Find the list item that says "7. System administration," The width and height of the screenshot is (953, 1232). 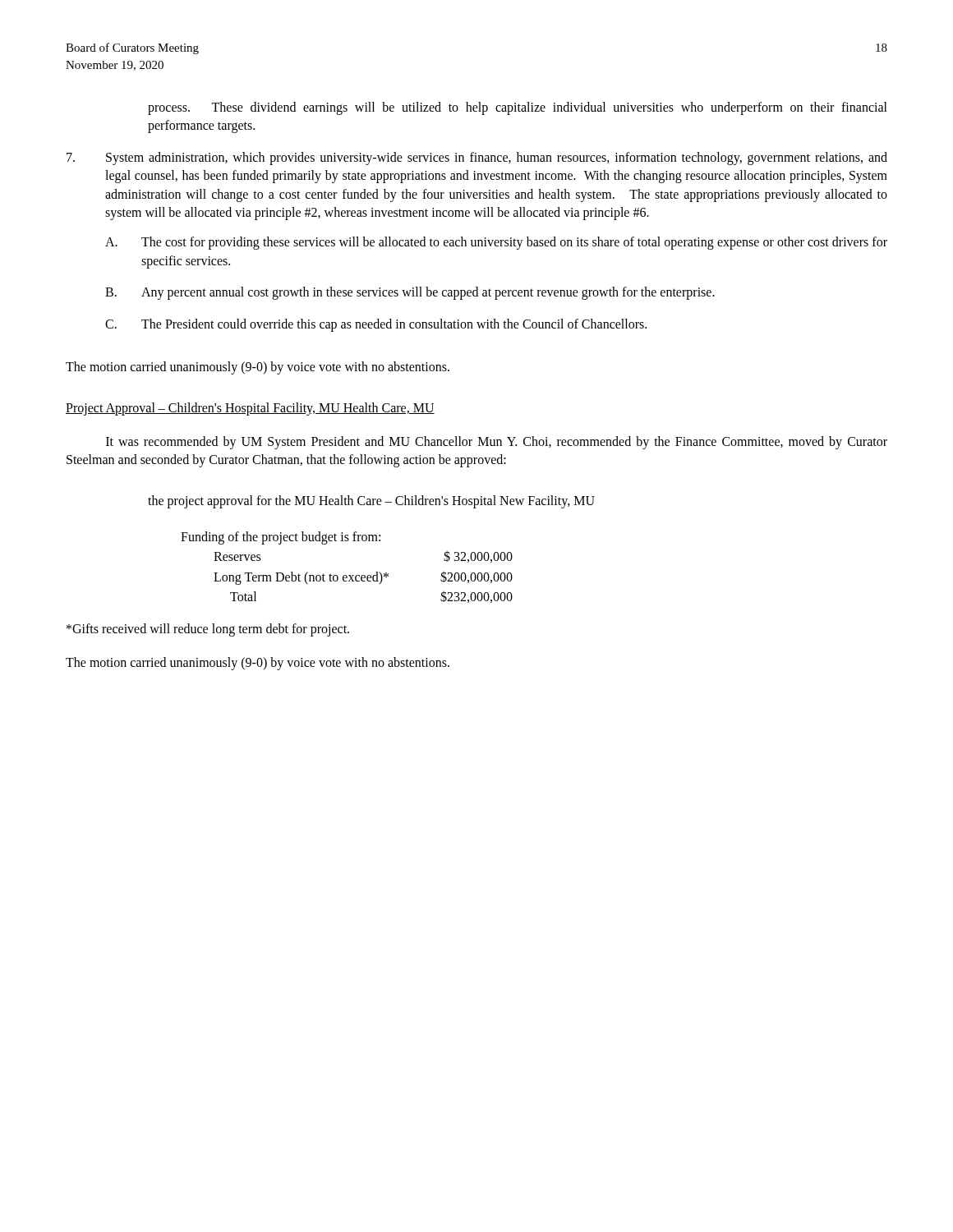click(476, 185)
